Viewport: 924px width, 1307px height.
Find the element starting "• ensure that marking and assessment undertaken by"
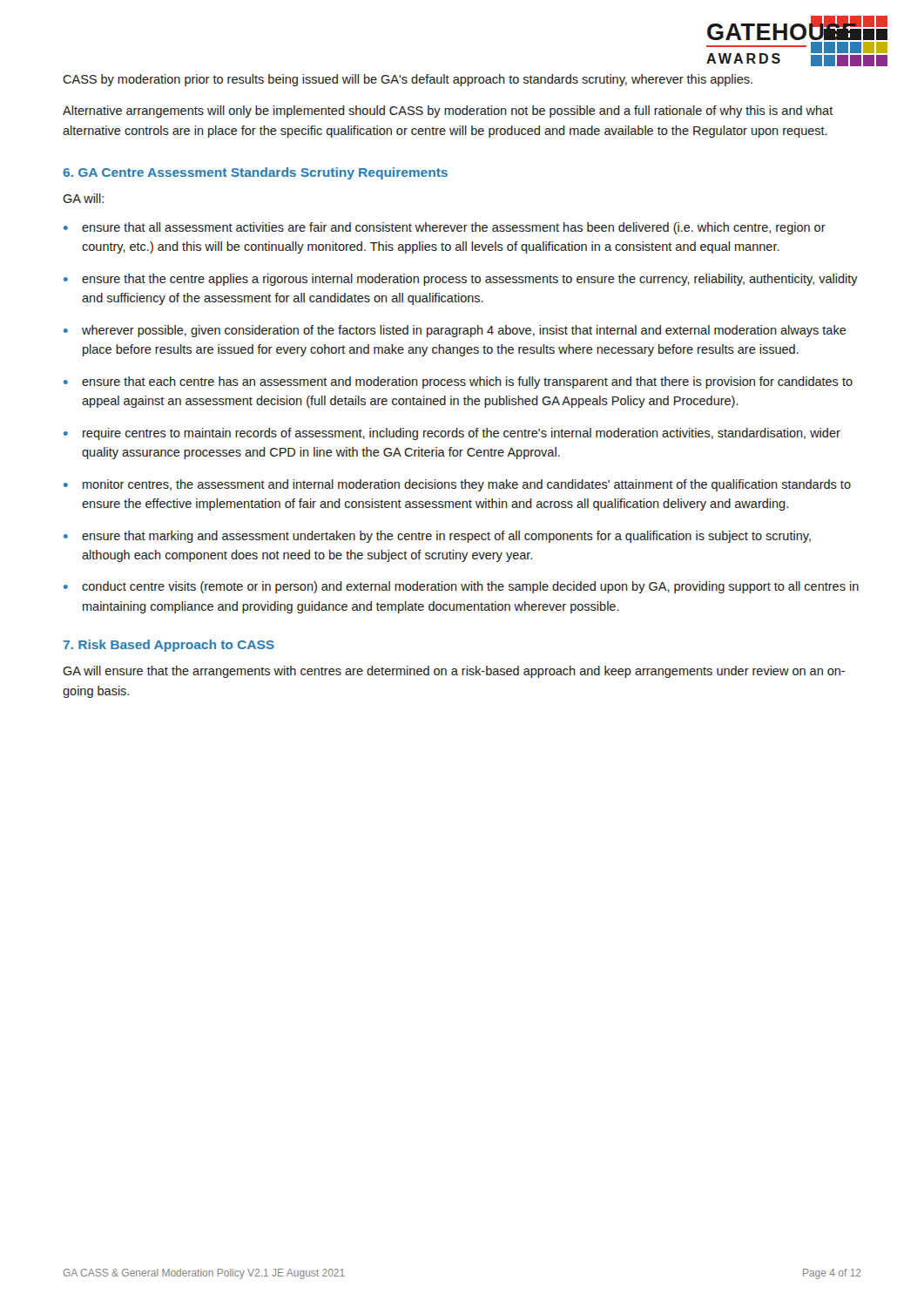462,545
